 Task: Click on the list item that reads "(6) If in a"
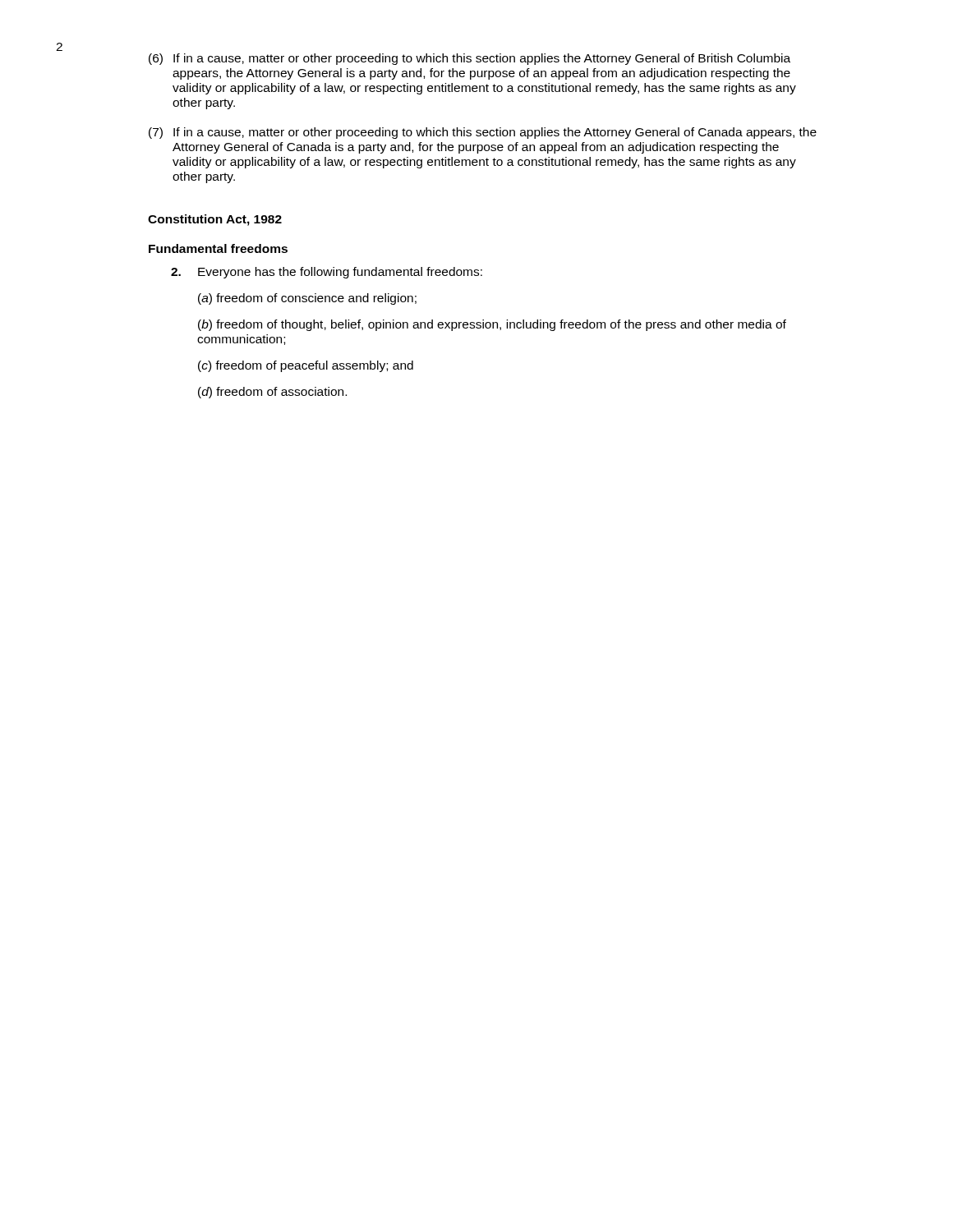point(485,80)
